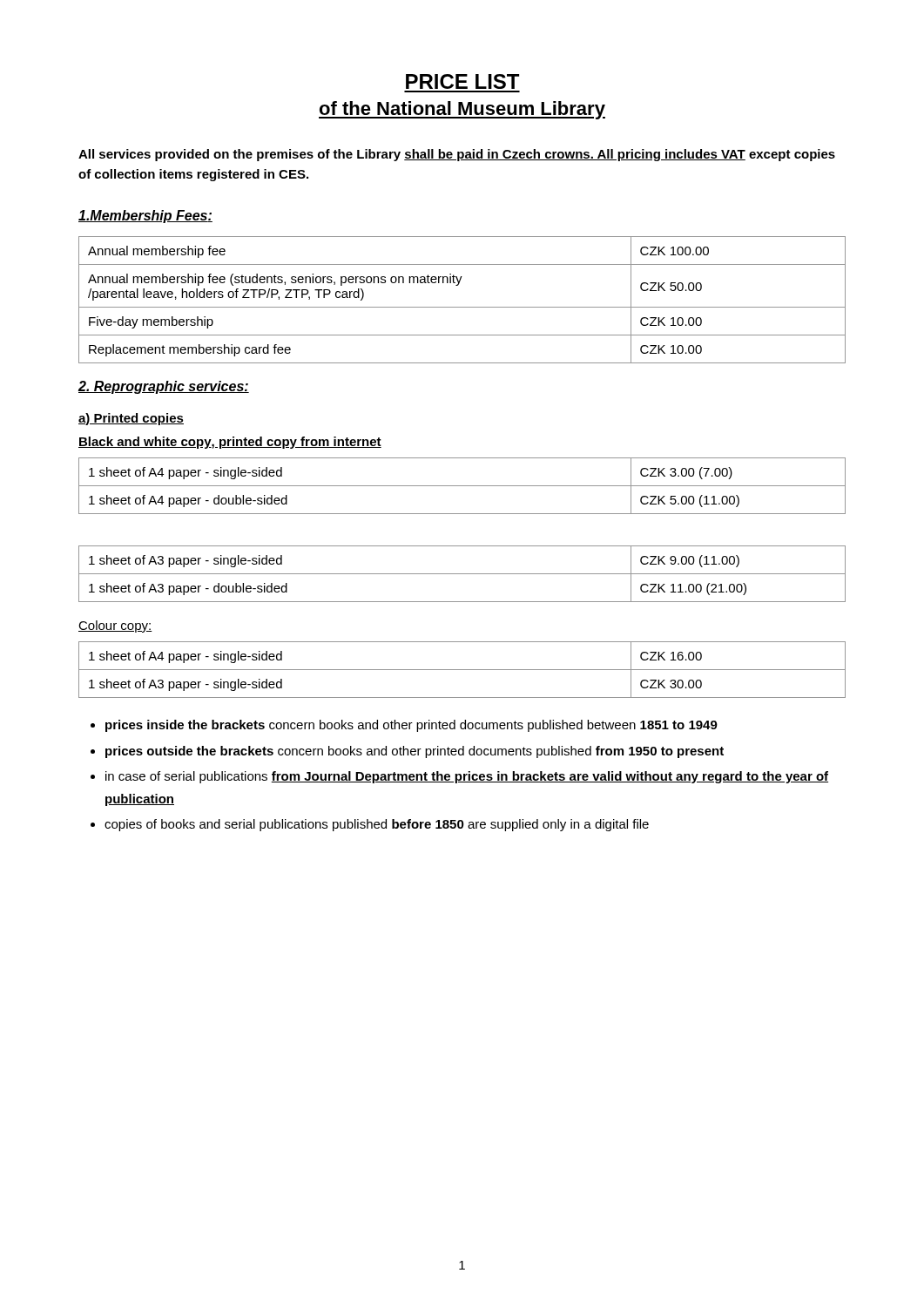Locate the section header that says "1.Membership Fees:"
The height and width of the screenshot is (1307, 924).
(x=145, y=216)
